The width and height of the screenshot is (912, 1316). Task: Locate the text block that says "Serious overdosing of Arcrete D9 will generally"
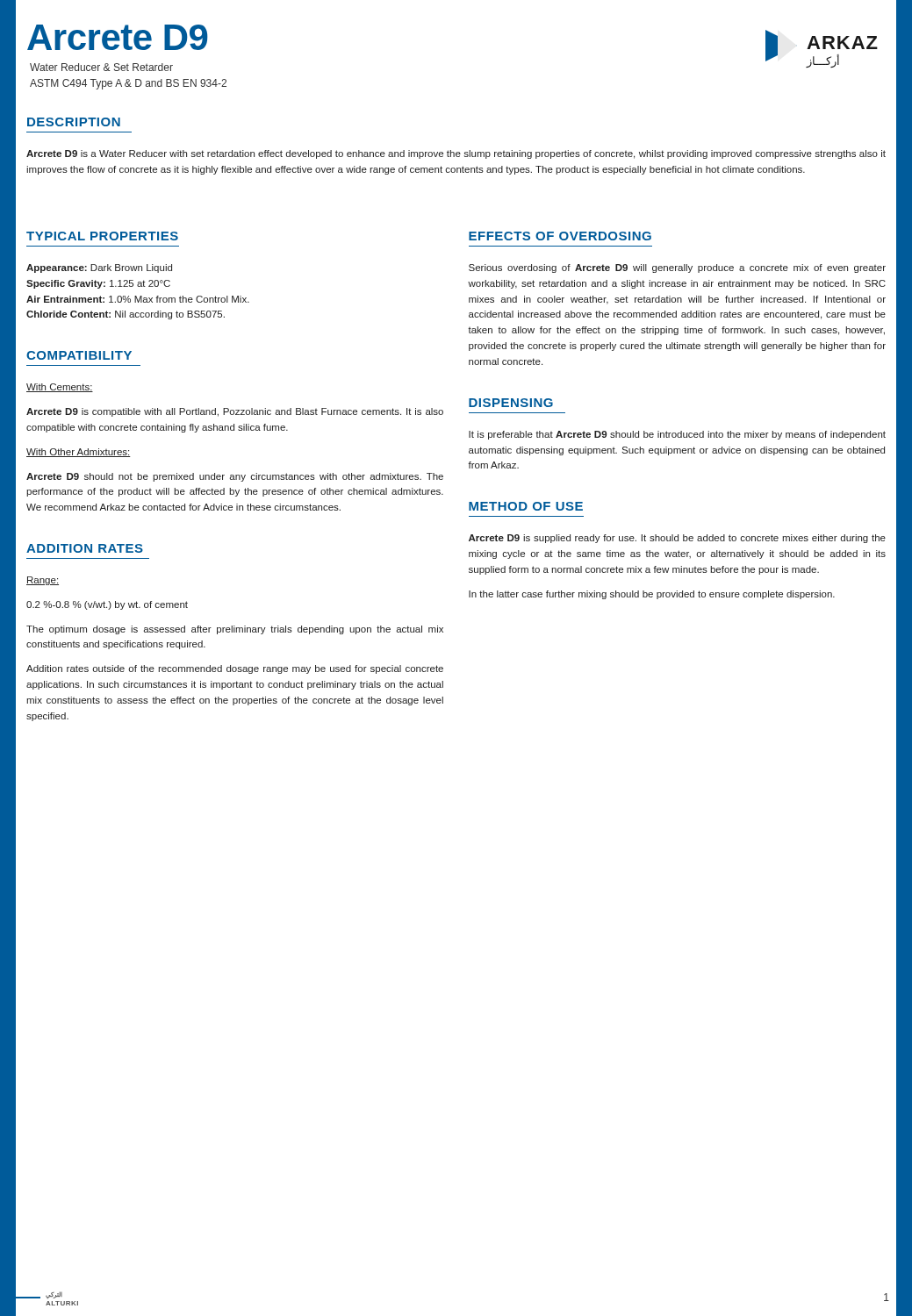tap(677, 314)
